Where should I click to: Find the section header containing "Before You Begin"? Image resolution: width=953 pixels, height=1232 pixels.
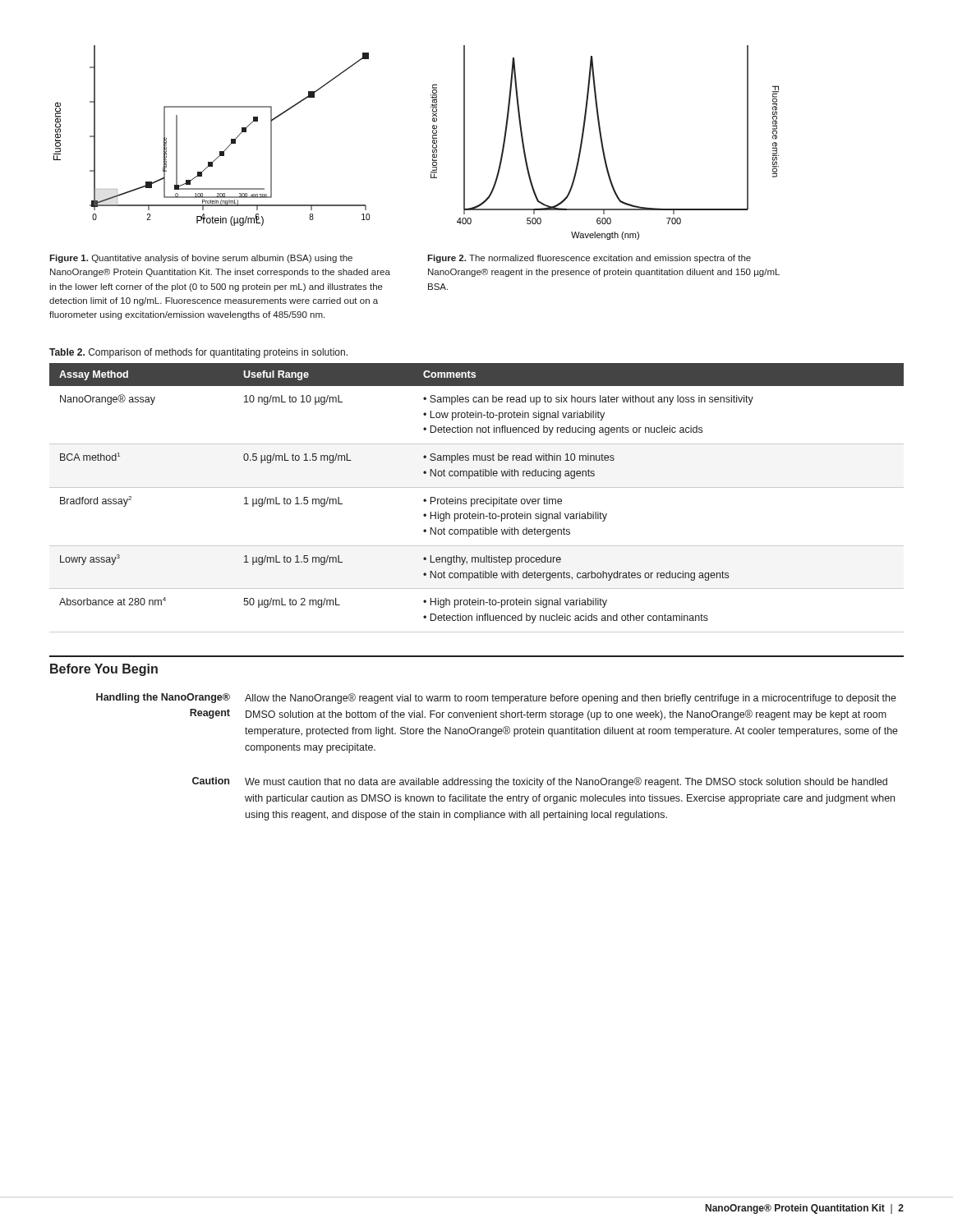click(104, 669)
